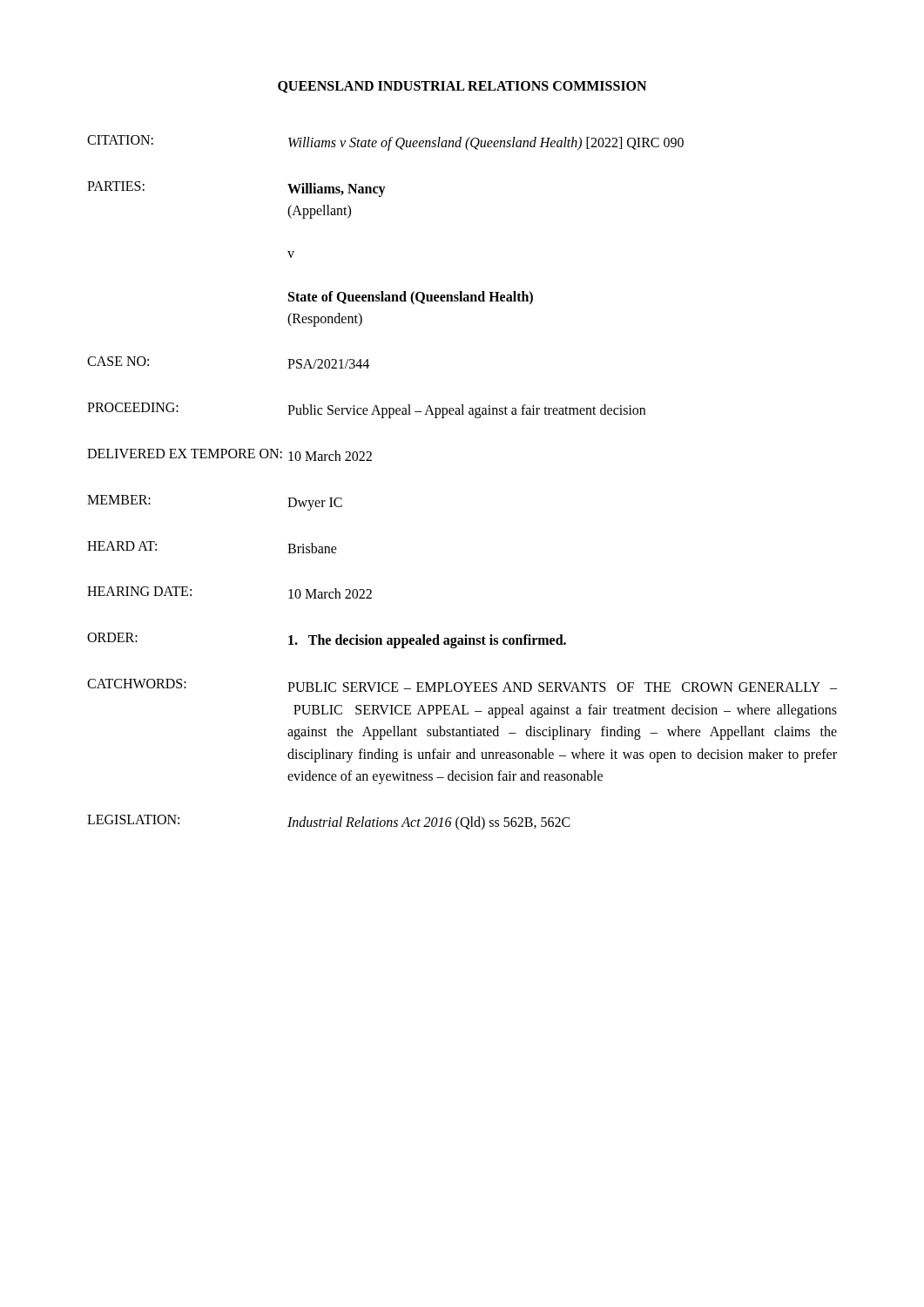This screenshot has height=1307, width=924.
Task: Point to the block starting "HEARD AT: Brisbane"
Action: click(118, 547)
